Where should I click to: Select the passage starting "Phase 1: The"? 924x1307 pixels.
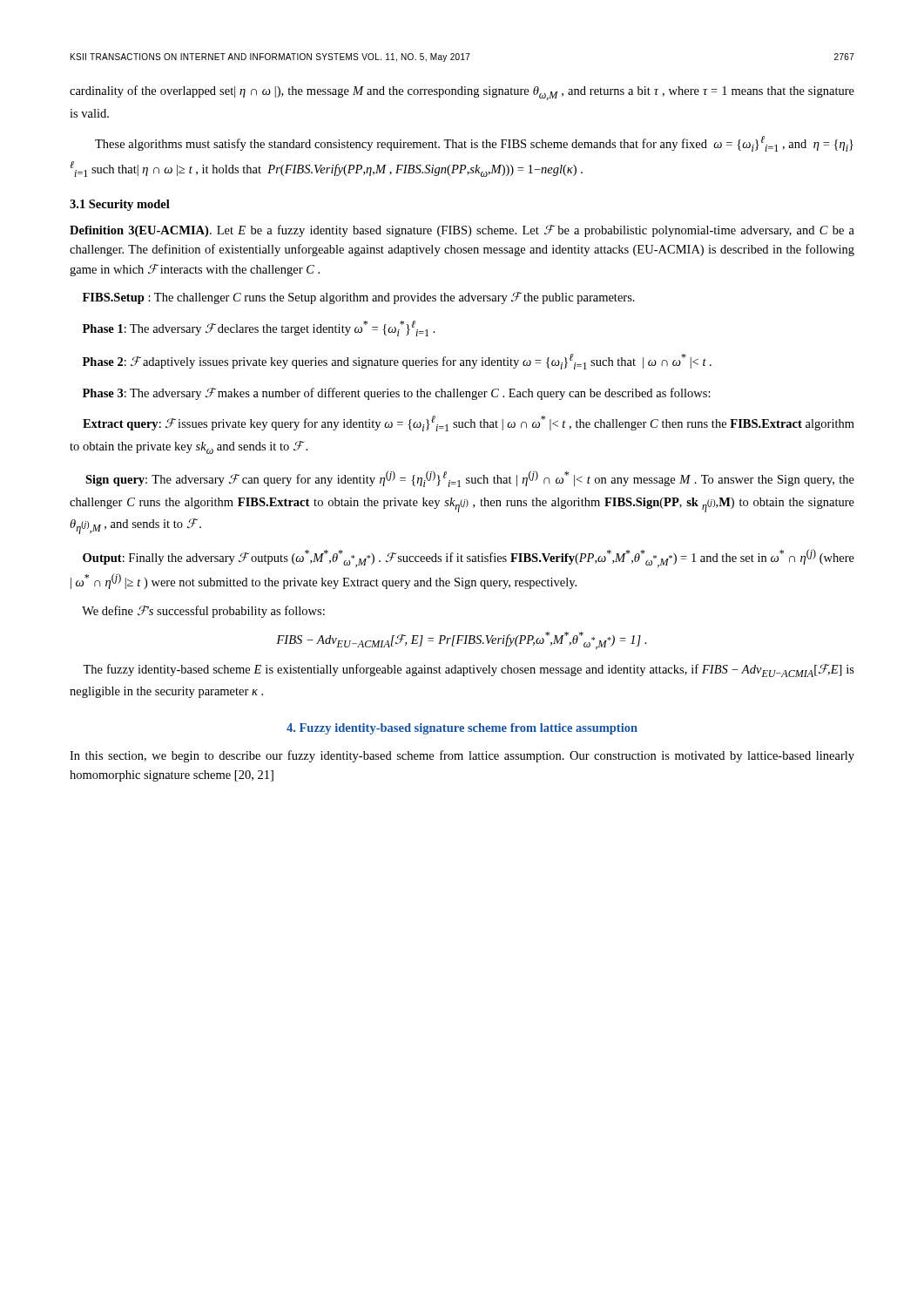[x=259, y=328]
